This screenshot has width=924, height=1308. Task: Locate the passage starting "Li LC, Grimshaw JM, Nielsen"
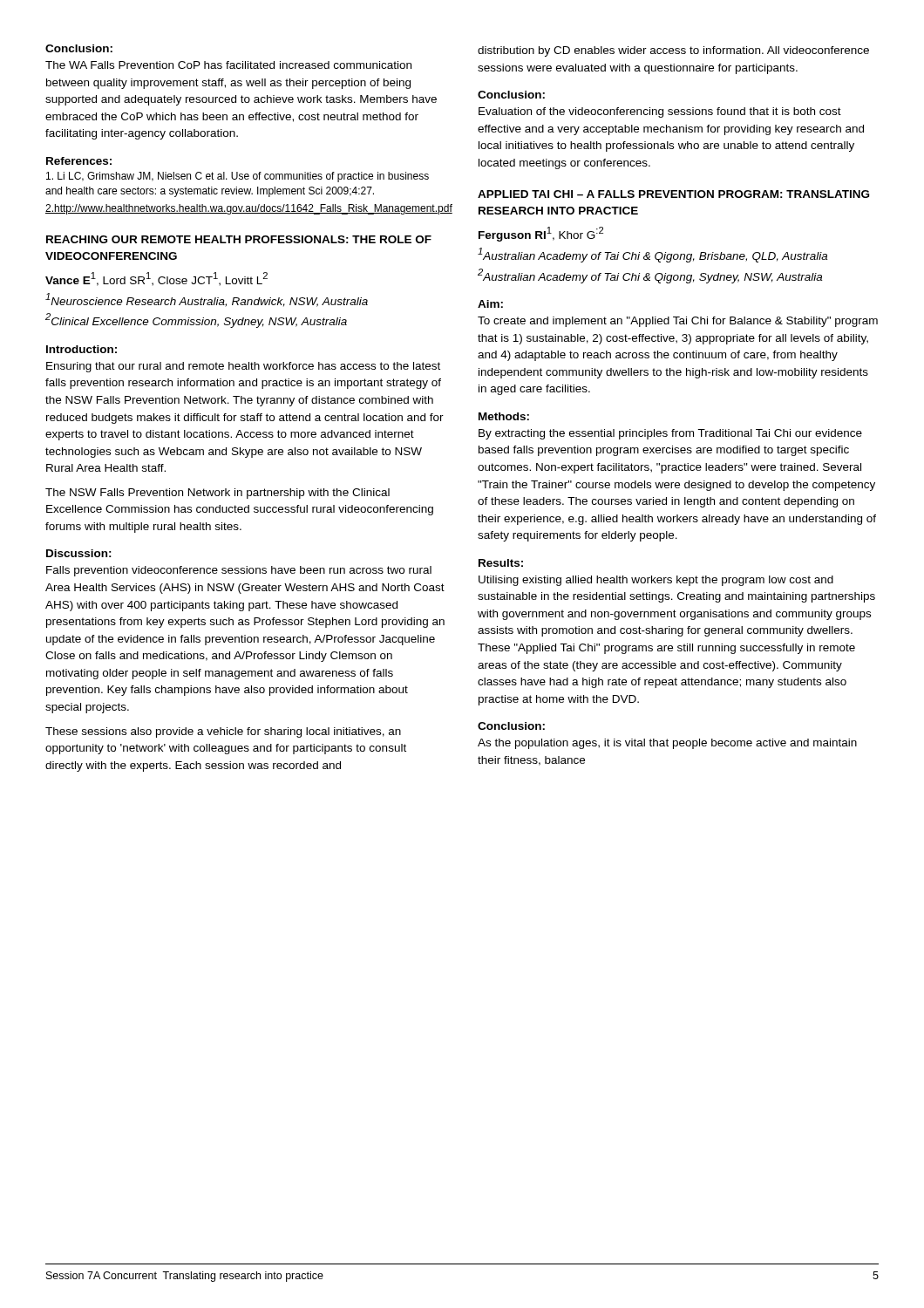tap(246, 193)
